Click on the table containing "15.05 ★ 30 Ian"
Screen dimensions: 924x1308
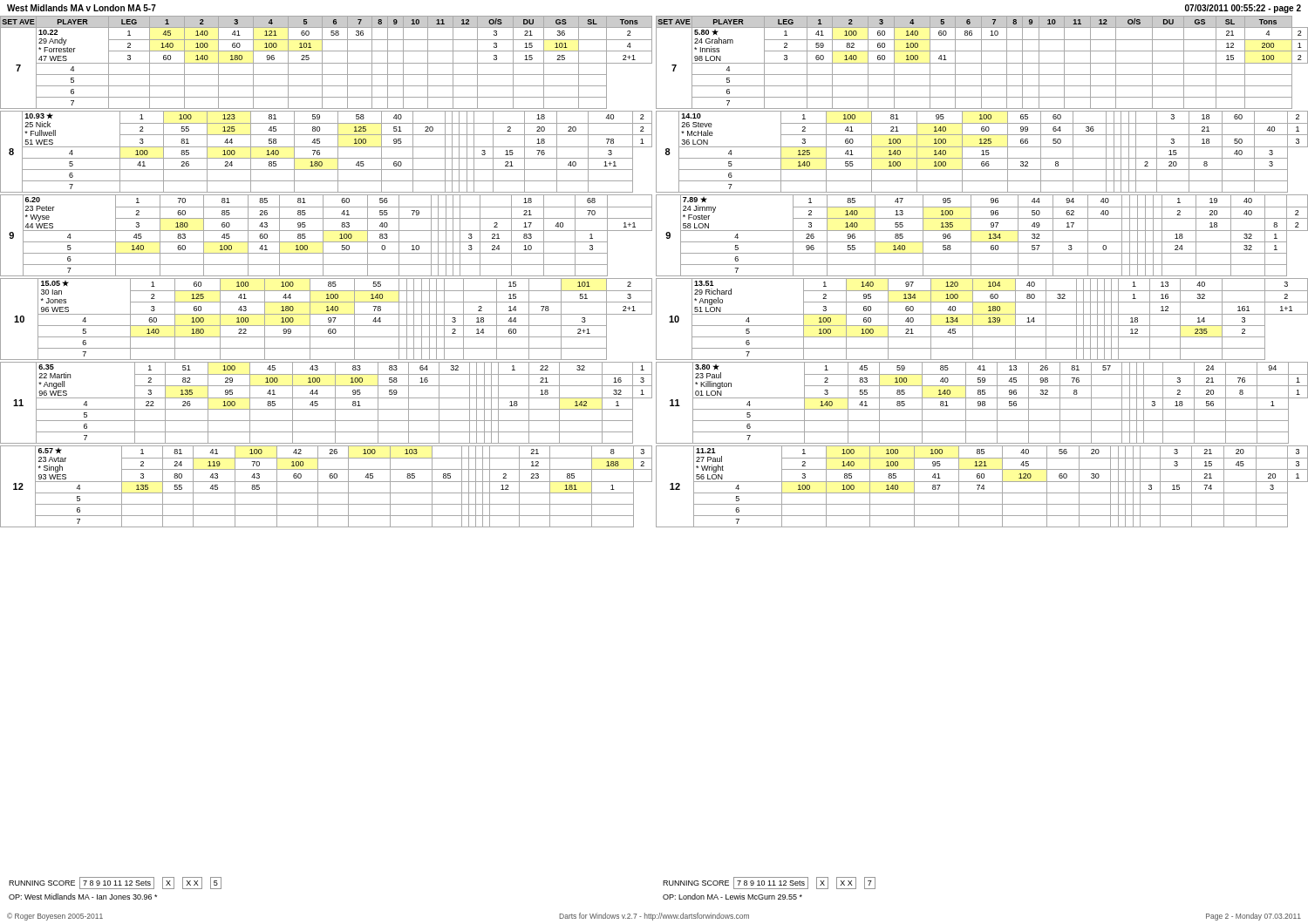tap(326, 319)
